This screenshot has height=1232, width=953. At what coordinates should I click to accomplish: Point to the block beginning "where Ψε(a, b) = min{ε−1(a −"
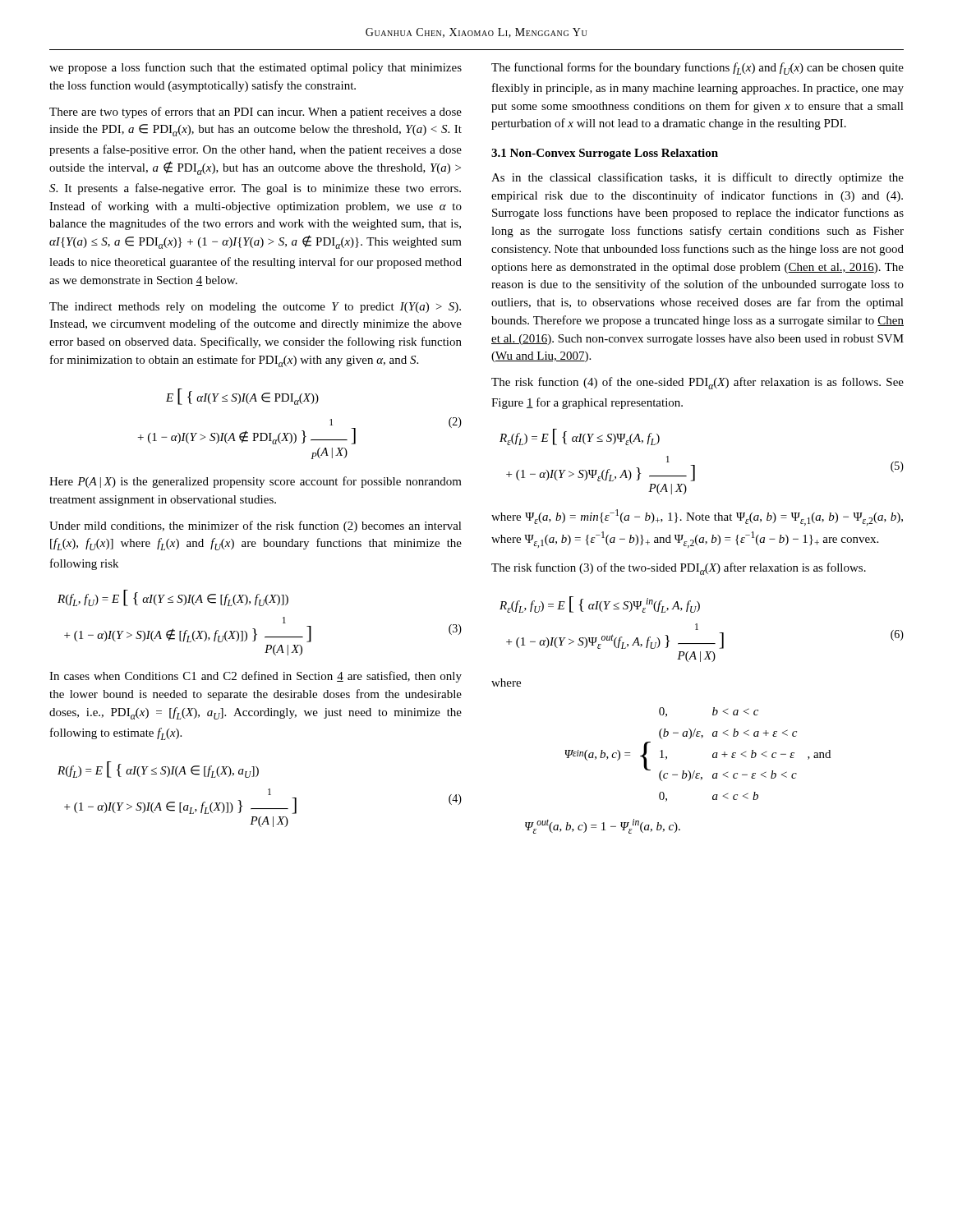[698, 529]
